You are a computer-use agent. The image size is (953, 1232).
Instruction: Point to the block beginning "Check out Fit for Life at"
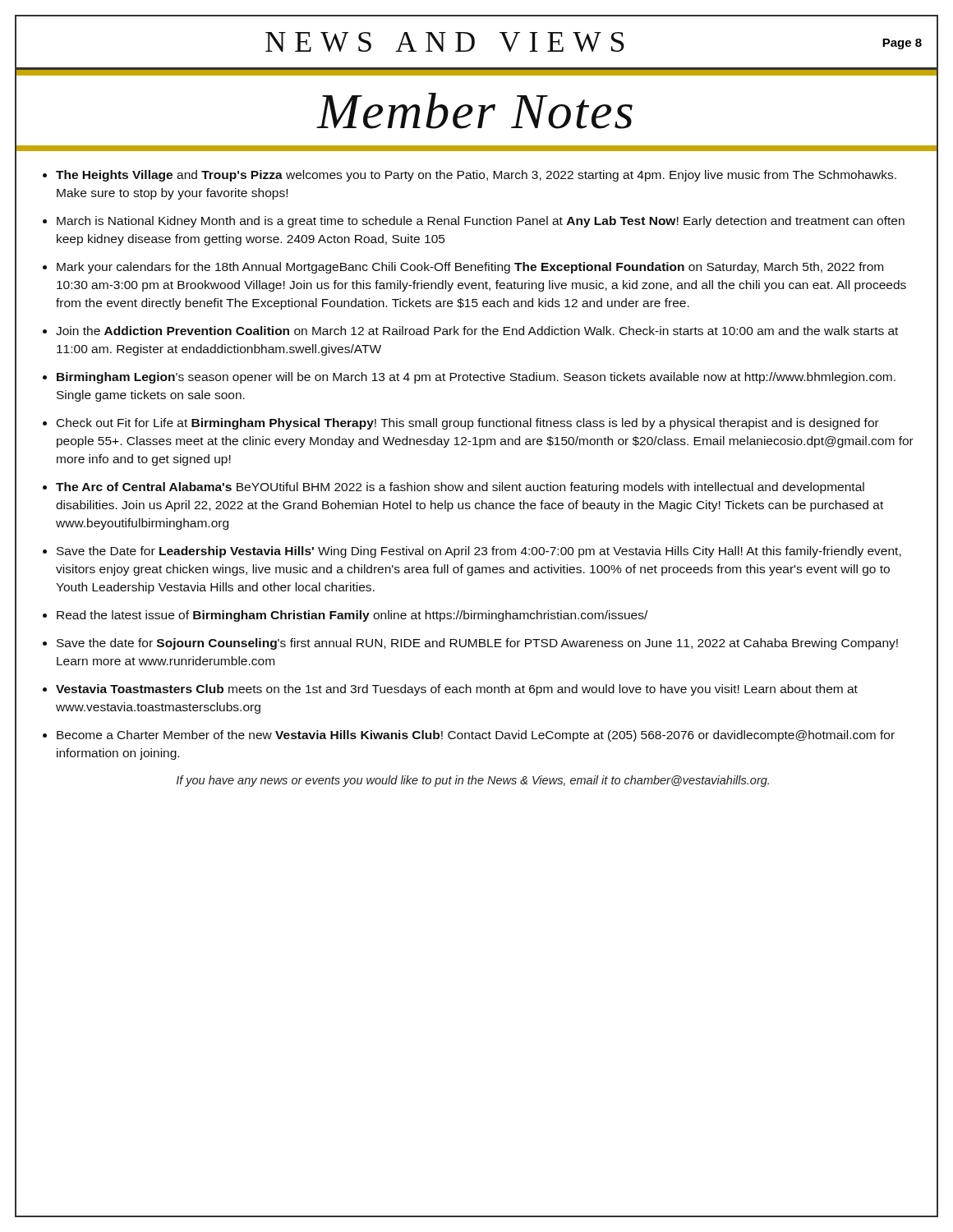(x=485, y=441)
